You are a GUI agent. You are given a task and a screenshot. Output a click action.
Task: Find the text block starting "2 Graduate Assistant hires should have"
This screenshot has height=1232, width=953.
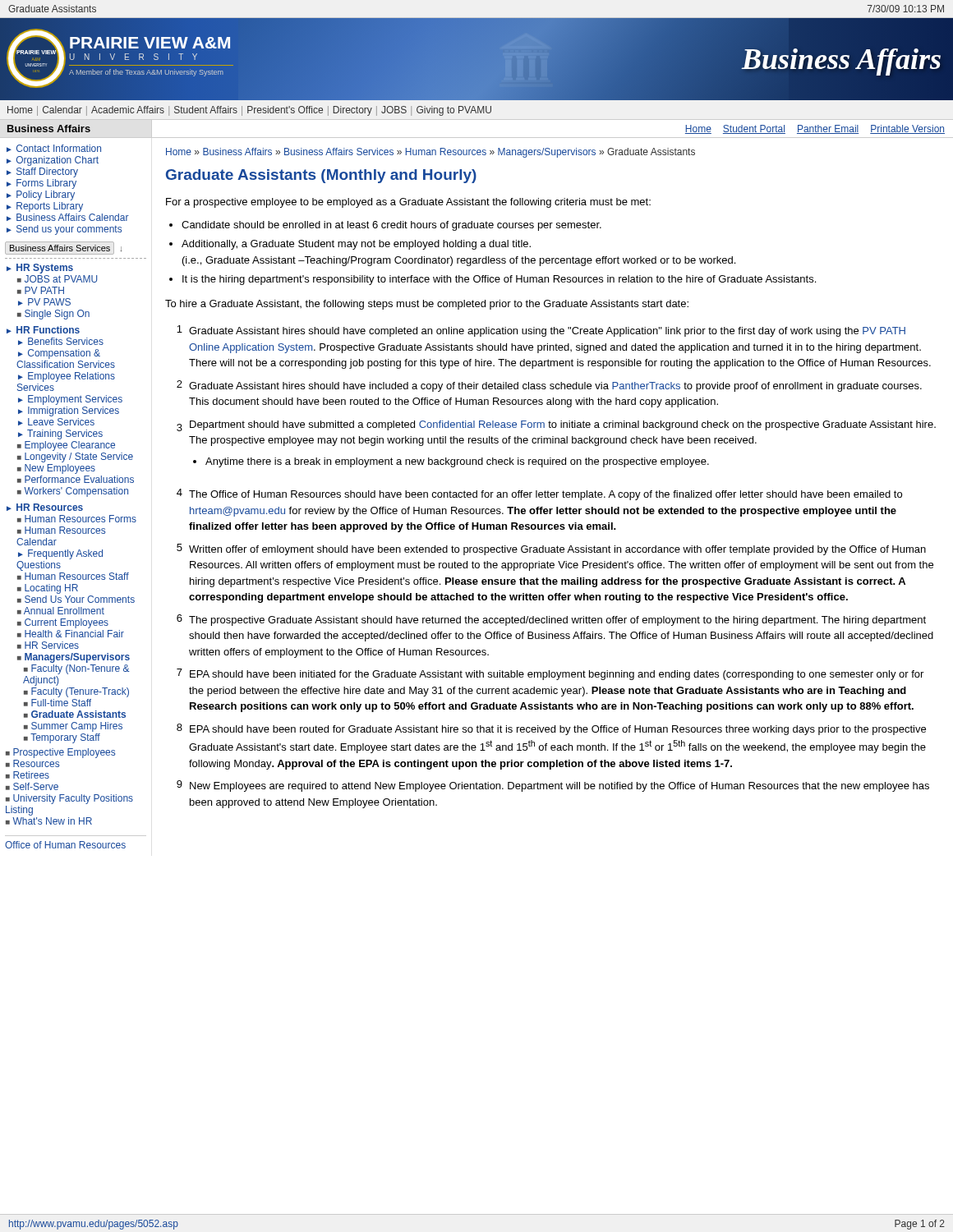click(x=553, y=393)
